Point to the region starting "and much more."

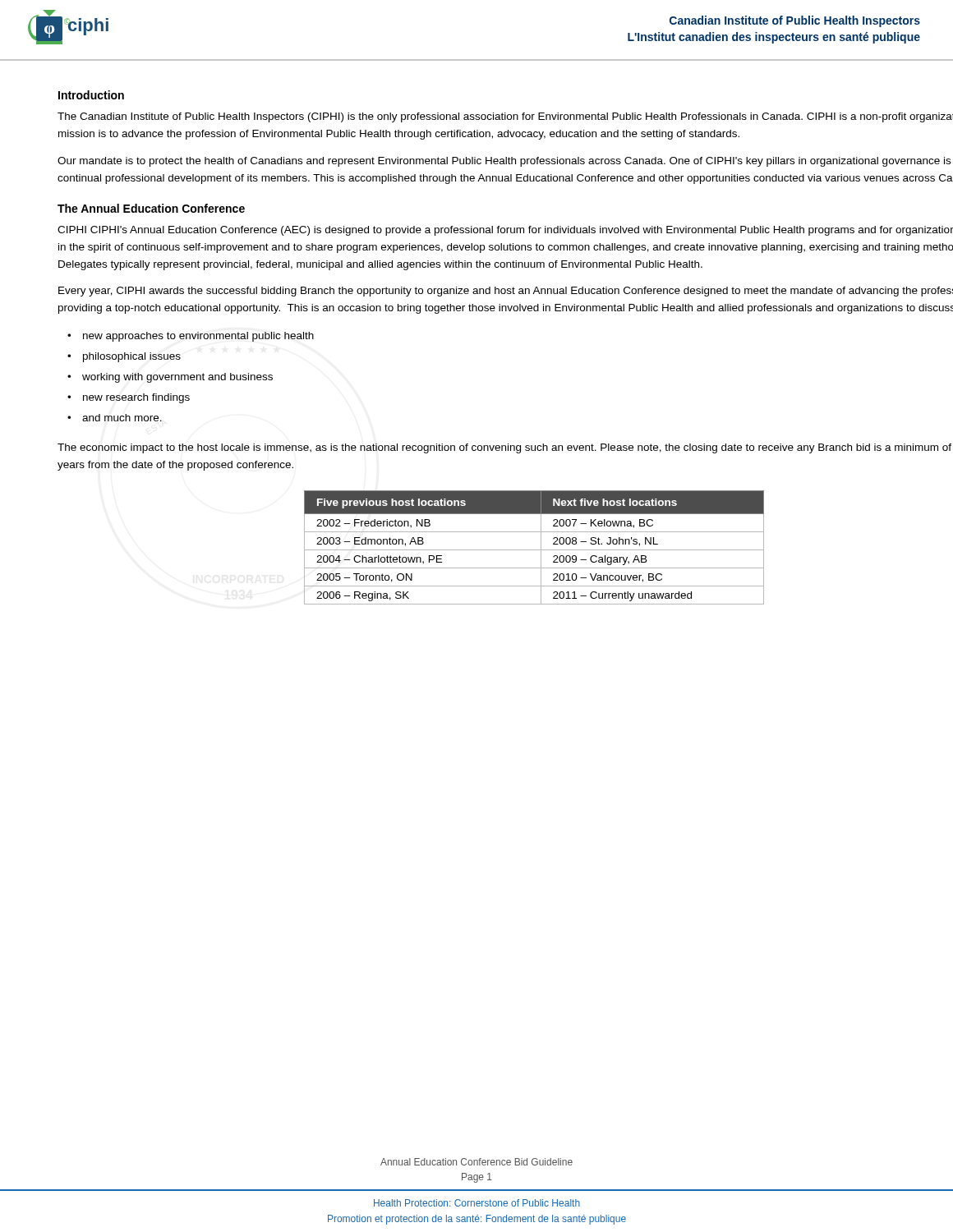click(122, 418)
